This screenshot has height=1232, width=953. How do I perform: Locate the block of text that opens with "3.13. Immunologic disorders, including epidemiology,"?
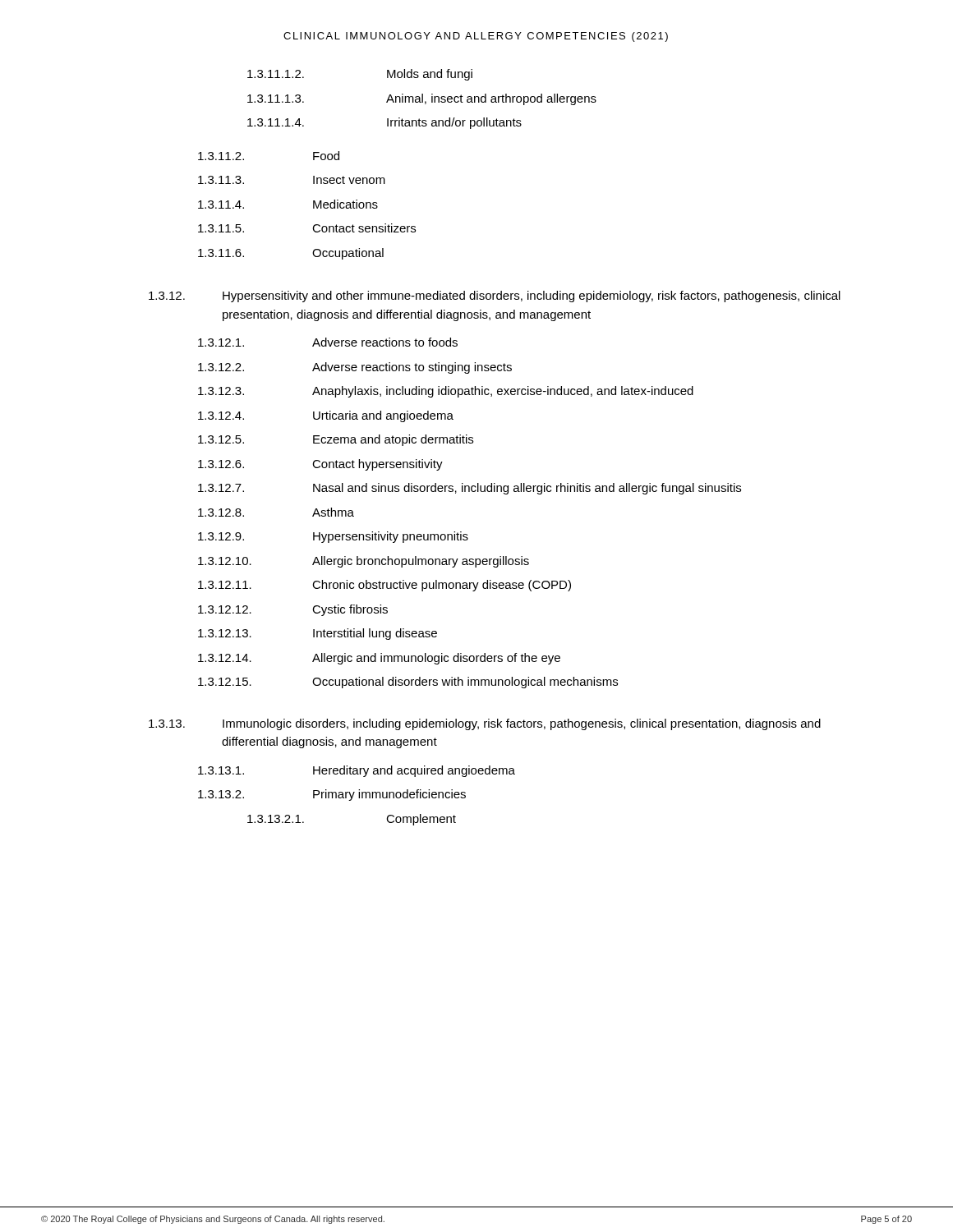(x=509, y=733)
